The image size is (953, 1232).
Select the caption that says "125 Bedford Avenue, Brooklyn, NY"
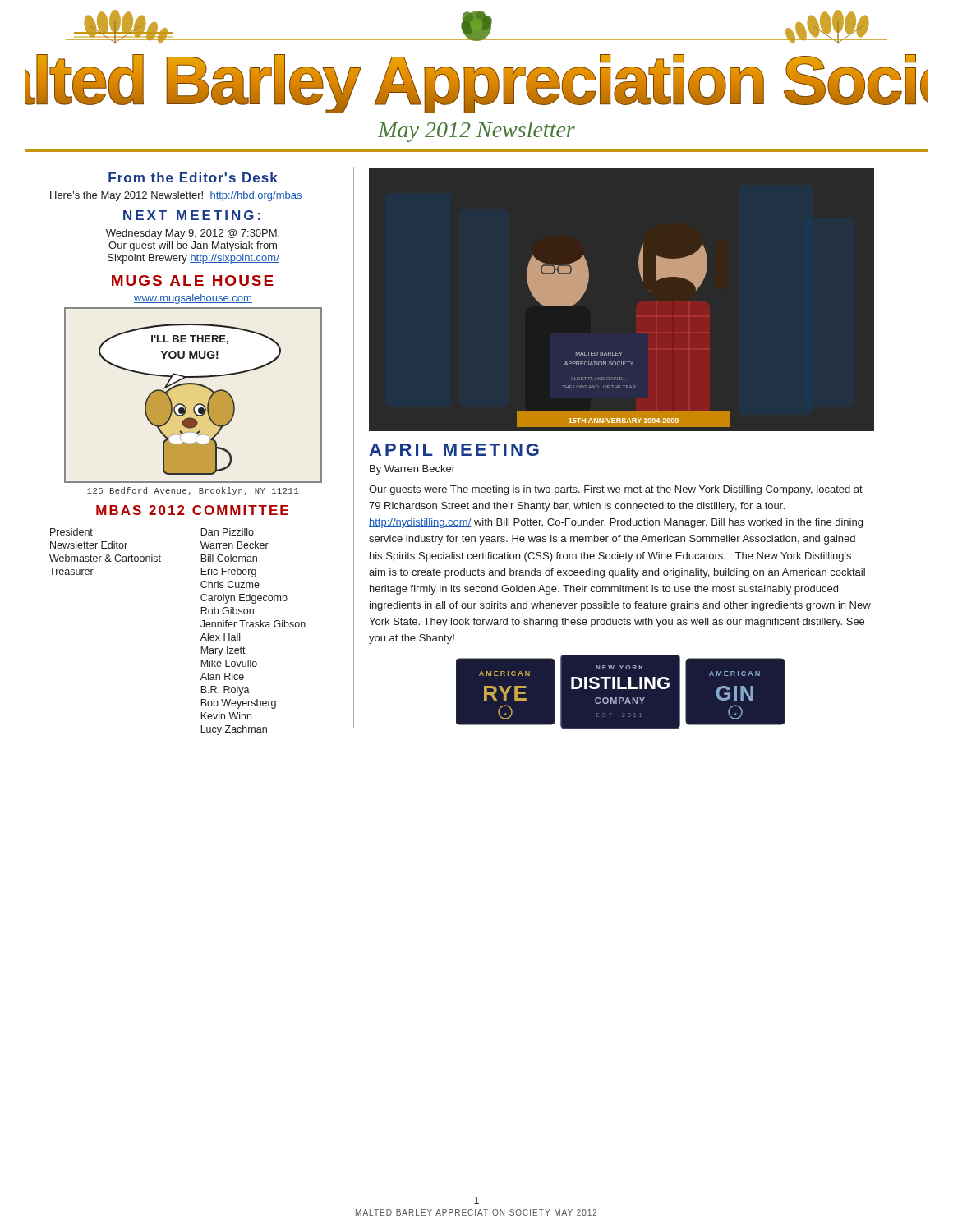point(193,491)
